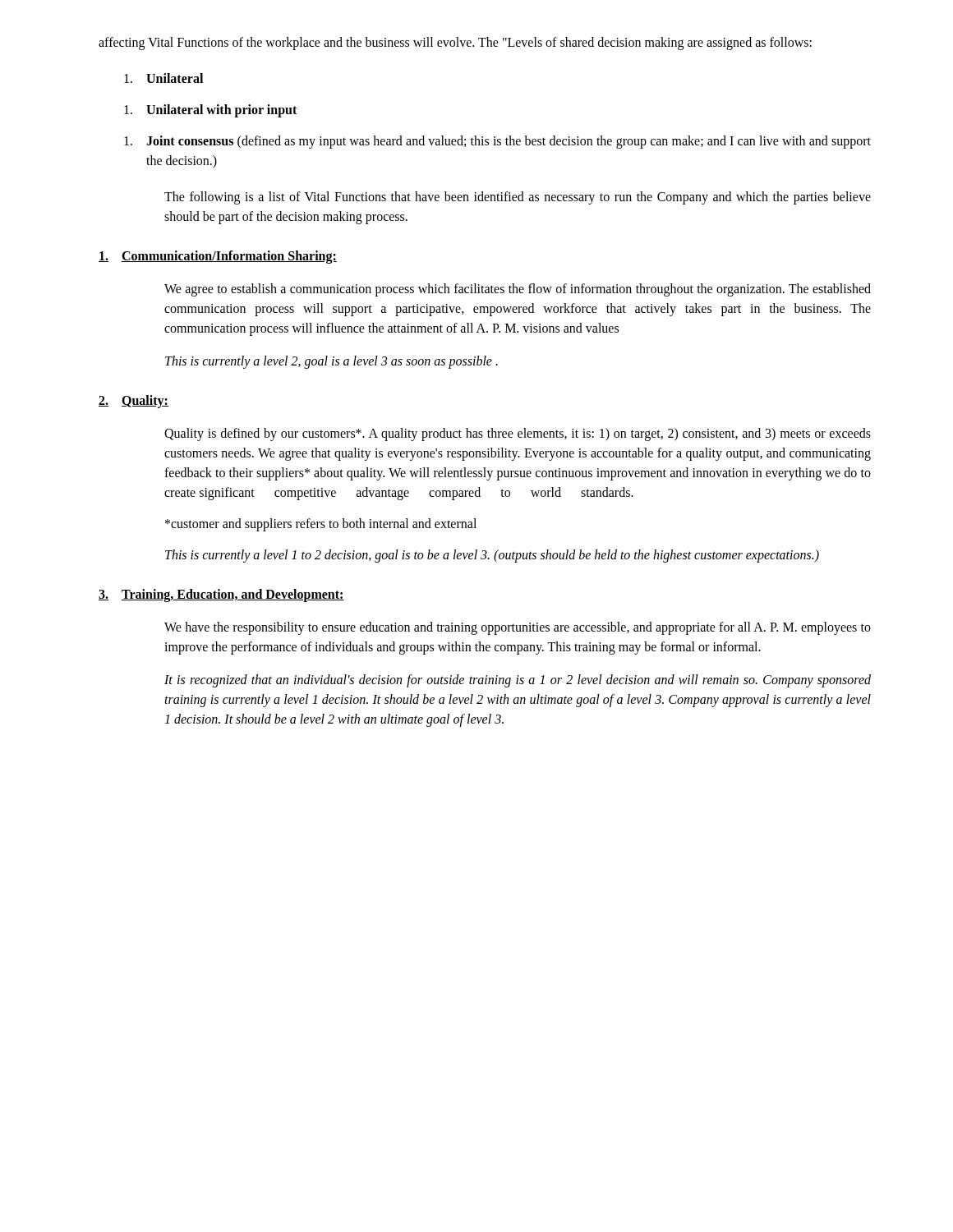Navigate to the element starting "3. Training, Education, and Development:"
The image size is (953, 1232).
click(221, 595)
